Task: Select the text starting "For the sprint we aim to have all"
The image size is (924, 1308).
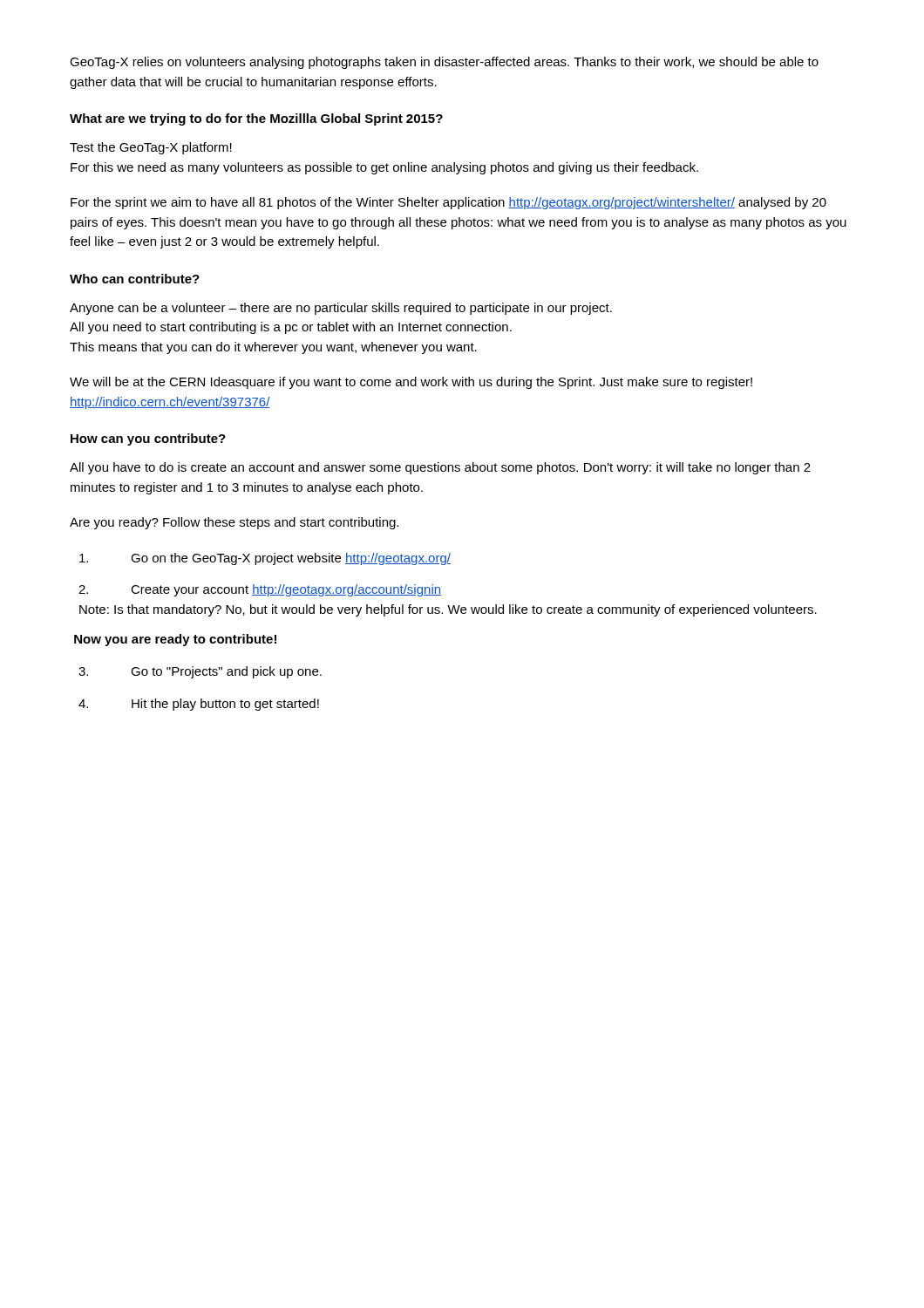Action: coord(458,222)
